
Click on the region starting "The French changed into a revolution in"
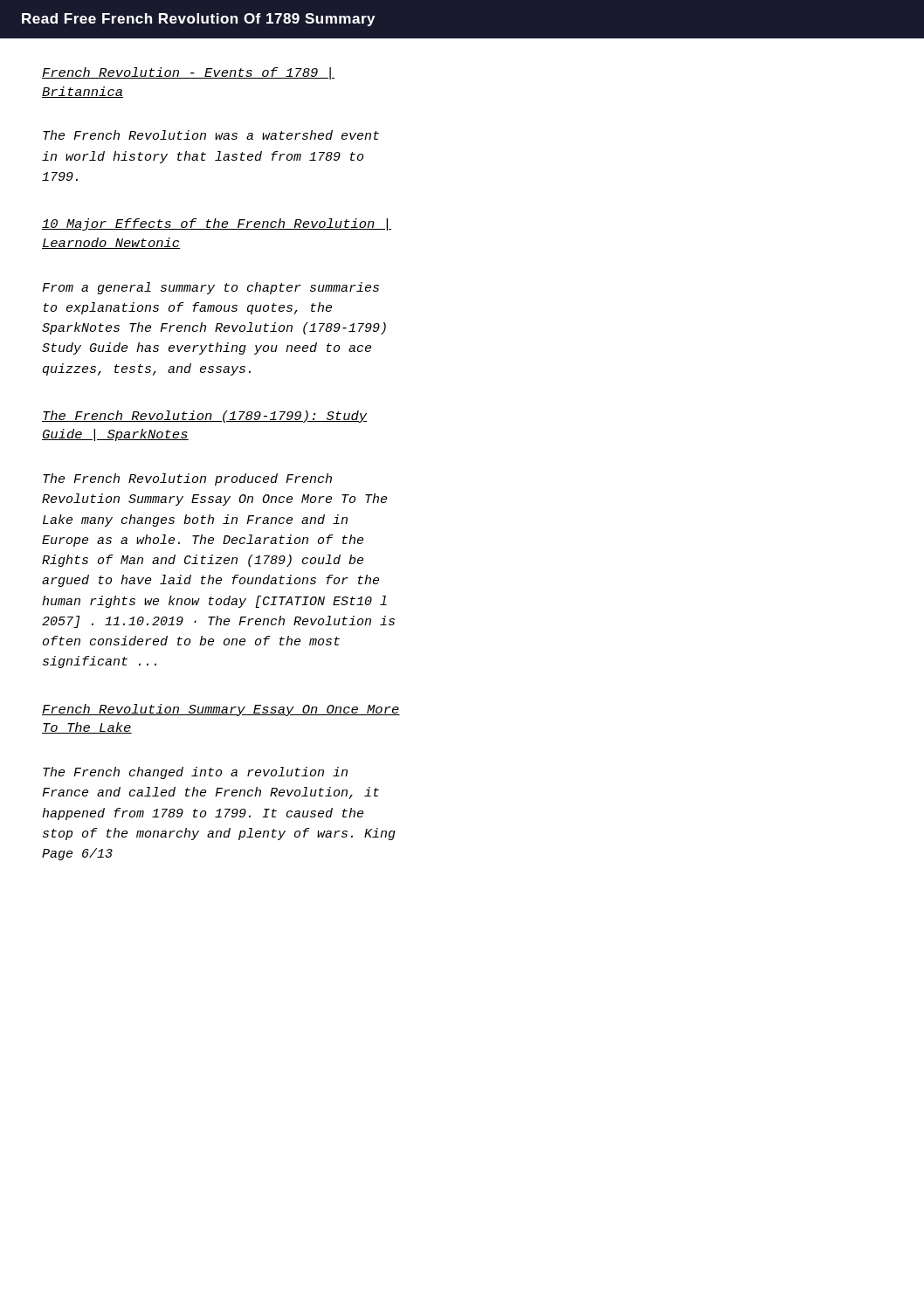pyautogui.click(x=195, y=773)
